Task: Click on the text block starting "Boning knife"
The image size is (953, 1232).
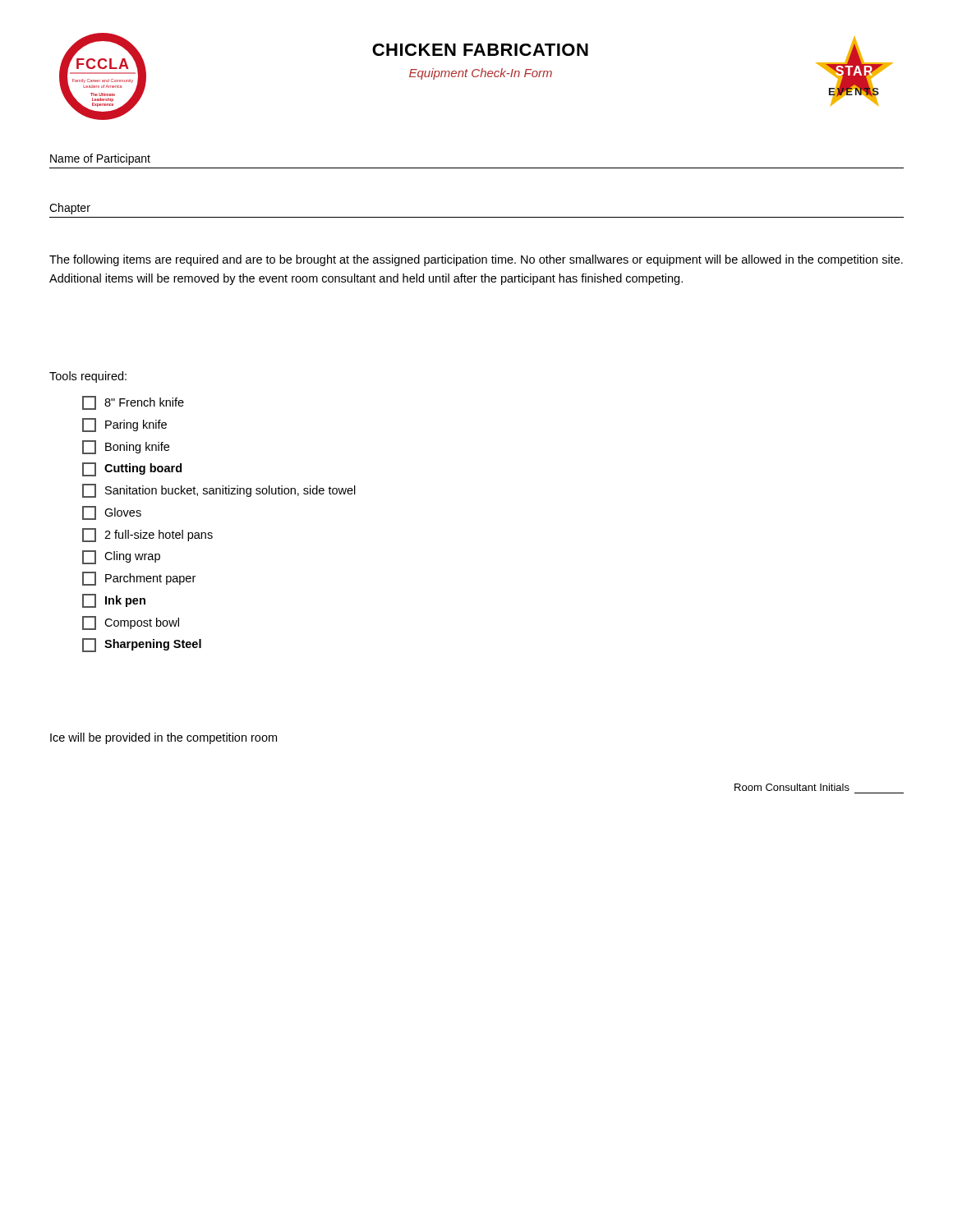Action: pyautogui.click(x=126, y=447)
